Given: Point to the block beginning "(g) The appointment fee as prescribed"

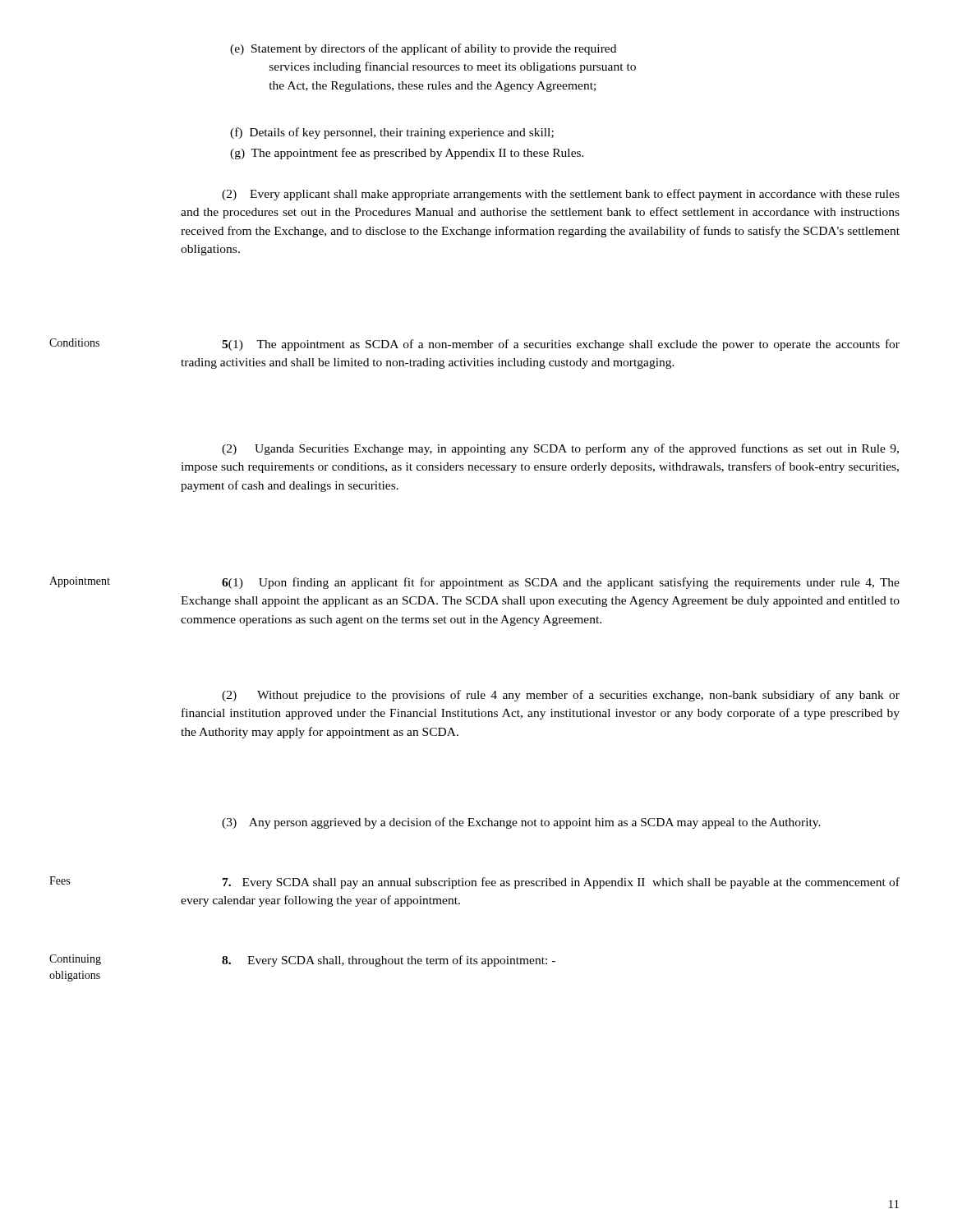Looking at the screenshot, I should (407, 152).
